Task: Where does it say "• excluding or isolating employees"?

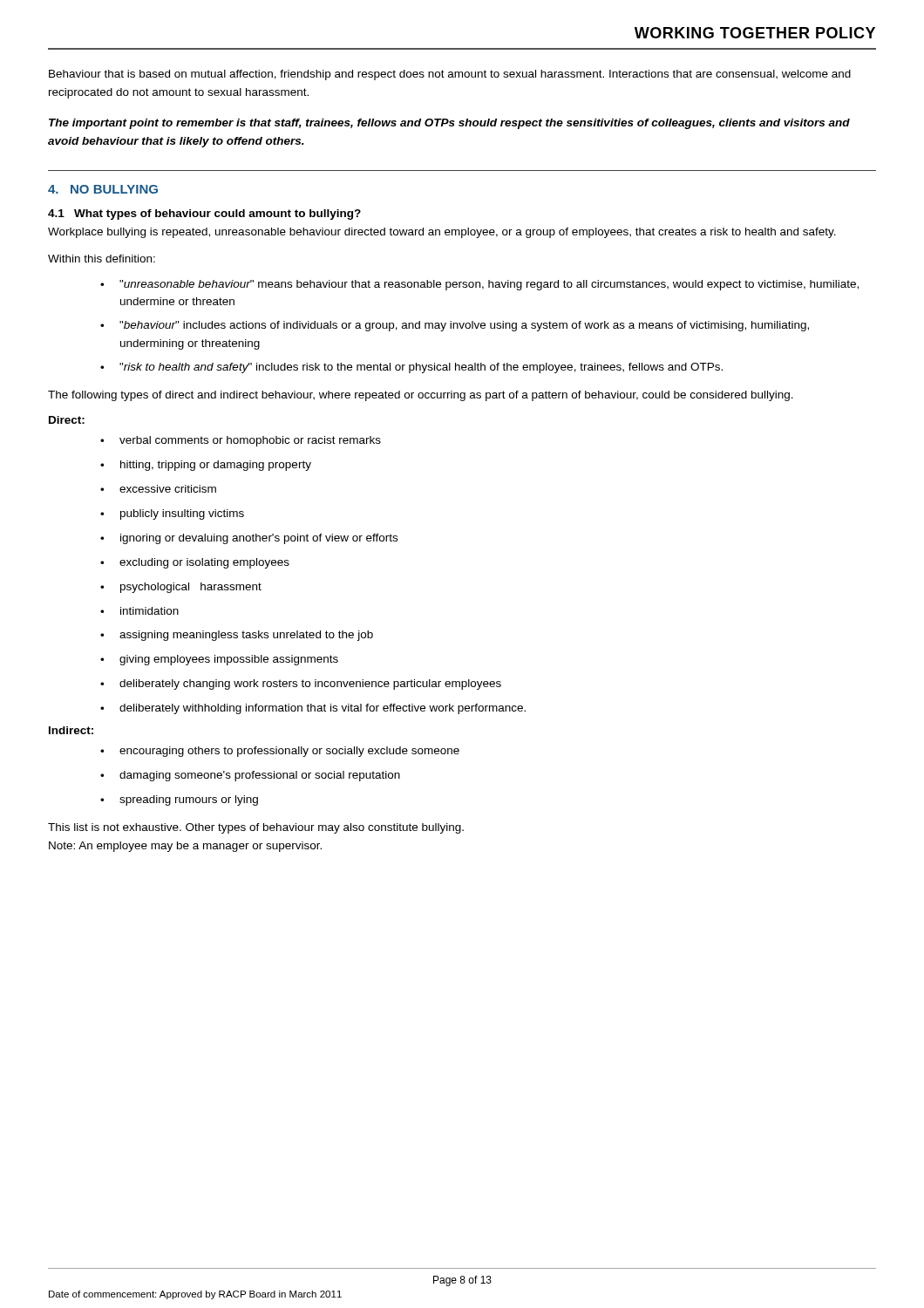Action: [195, 563]
